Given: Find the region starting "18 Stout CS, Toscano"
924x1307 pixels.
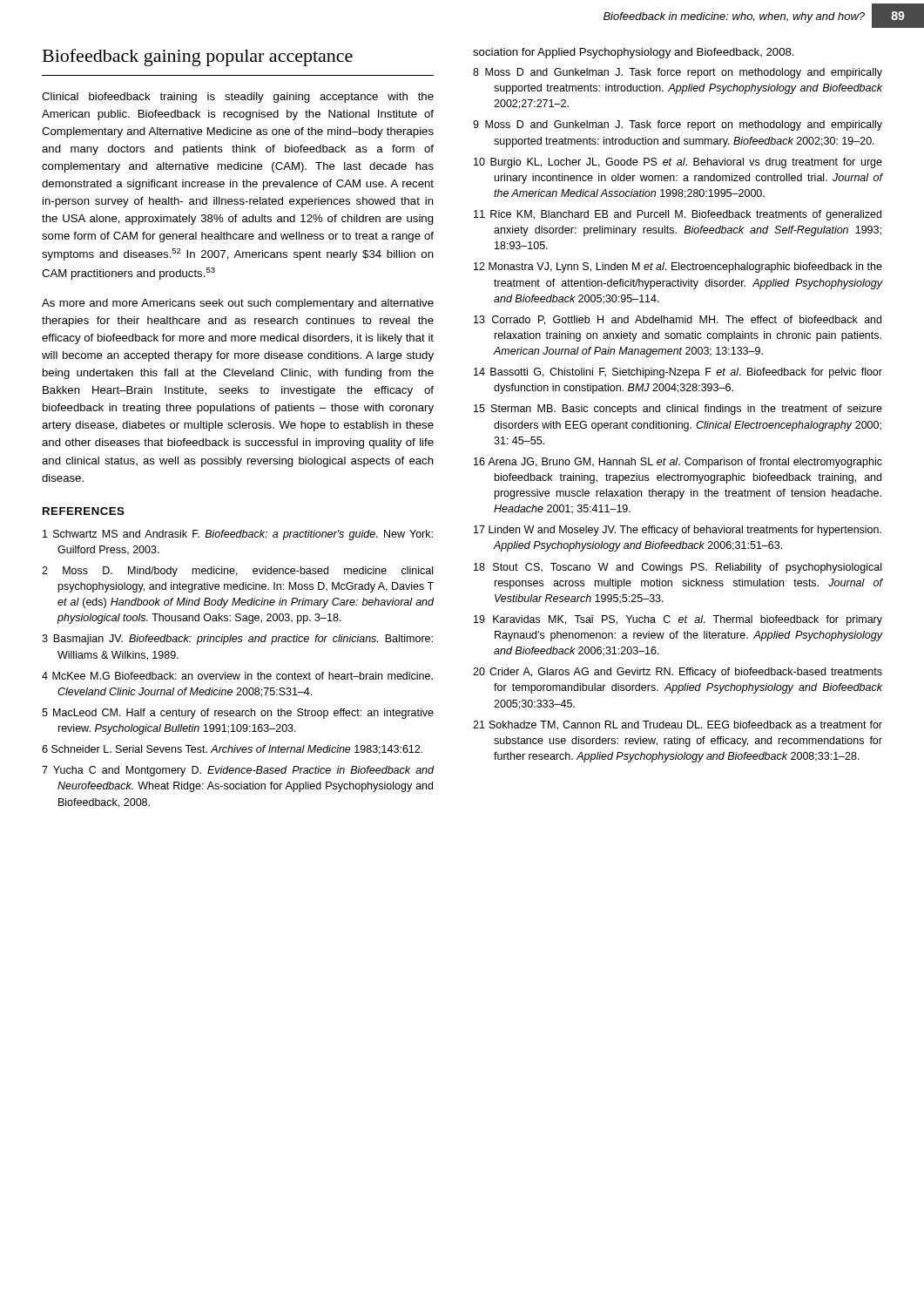Looking at the screenshot, I should click(678, 583).
